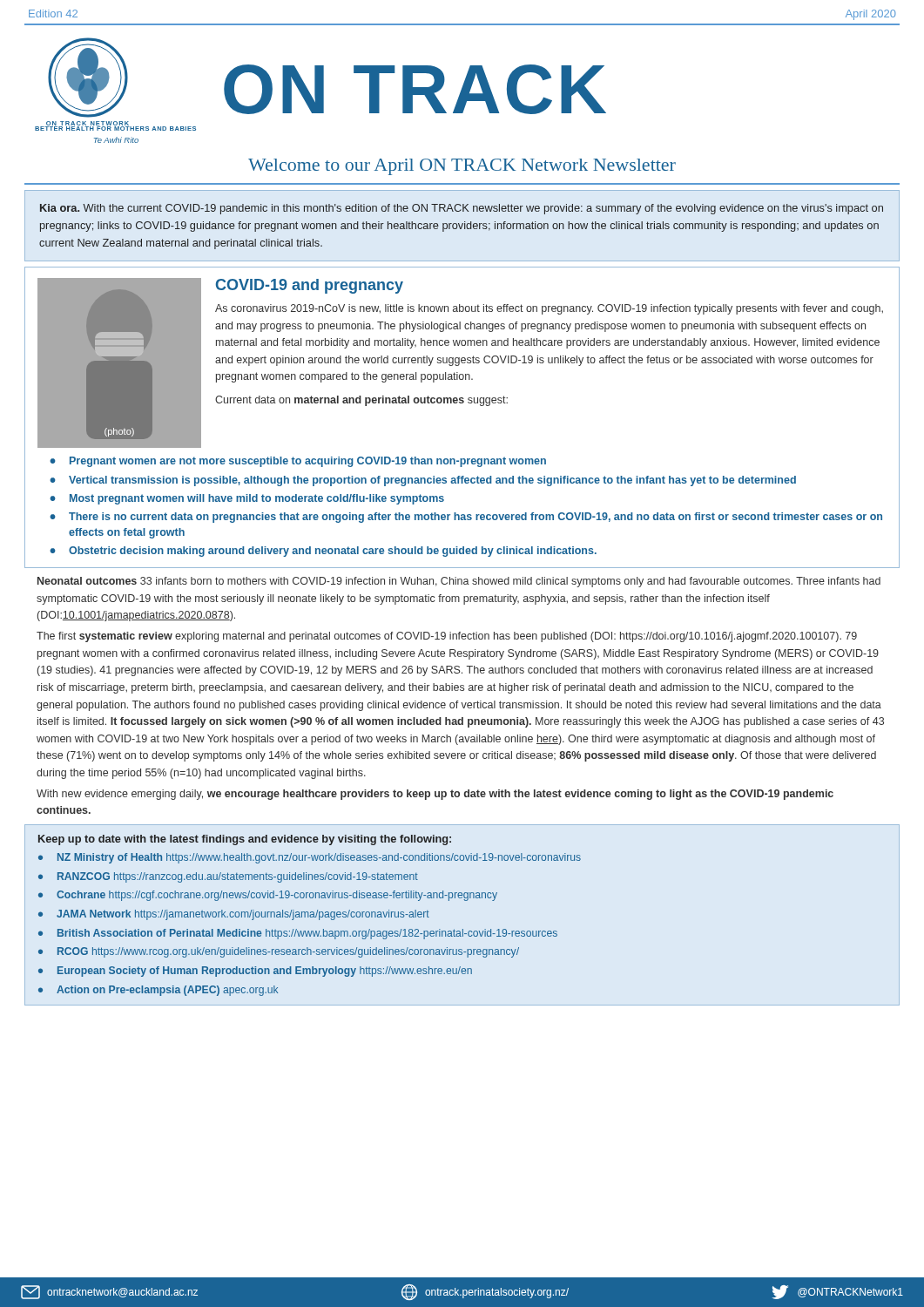Viewport: 924px width, 1307px height.
Task: Point to the passage starting "• Cochrane https://cgf.cochrane.org/news/covid-19-coronavirus-disease-fertility-and-pregnancy"
Action: point(267,896)
